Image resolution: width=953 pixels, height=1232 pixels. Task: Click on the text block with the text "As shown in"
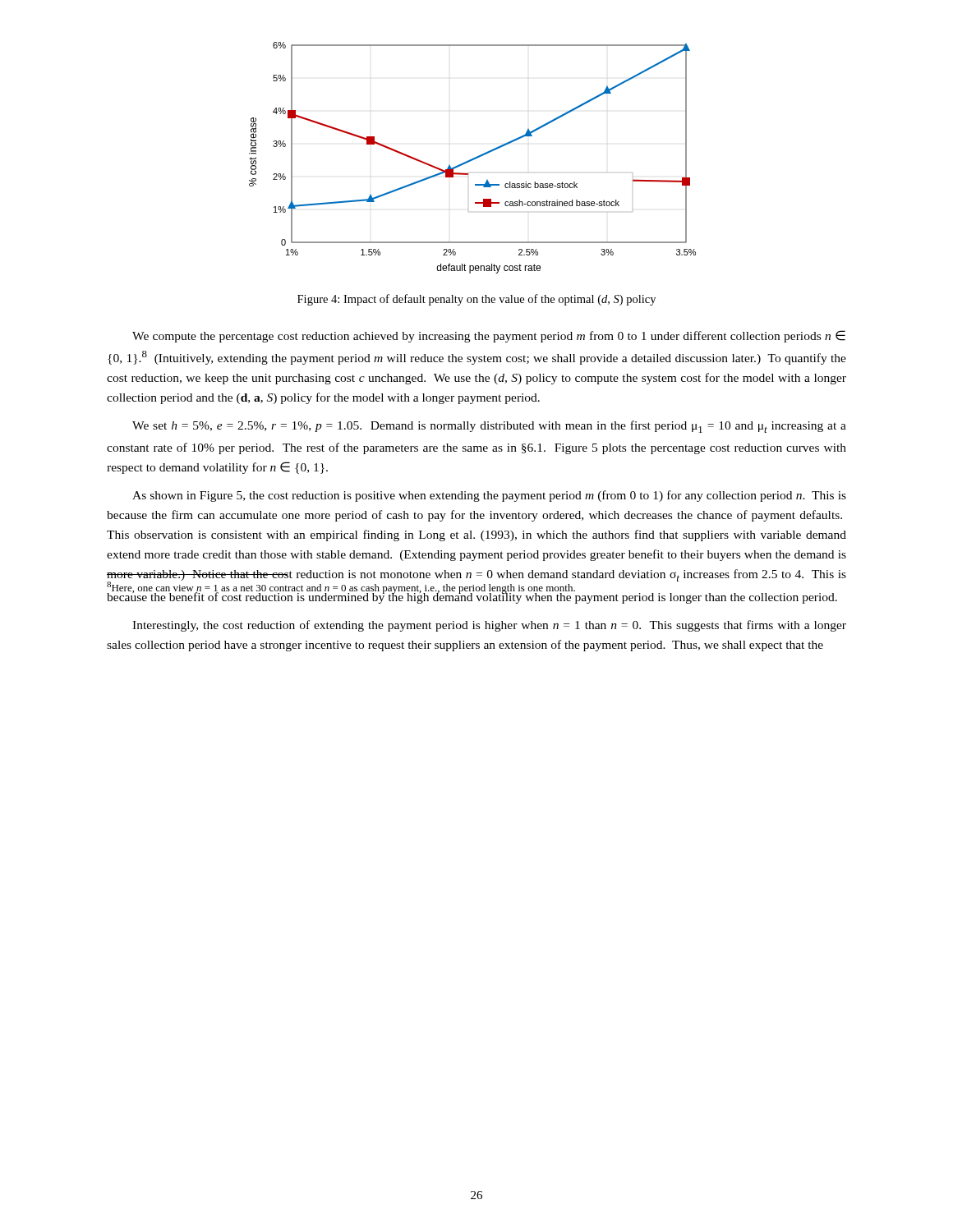(476, 546)
